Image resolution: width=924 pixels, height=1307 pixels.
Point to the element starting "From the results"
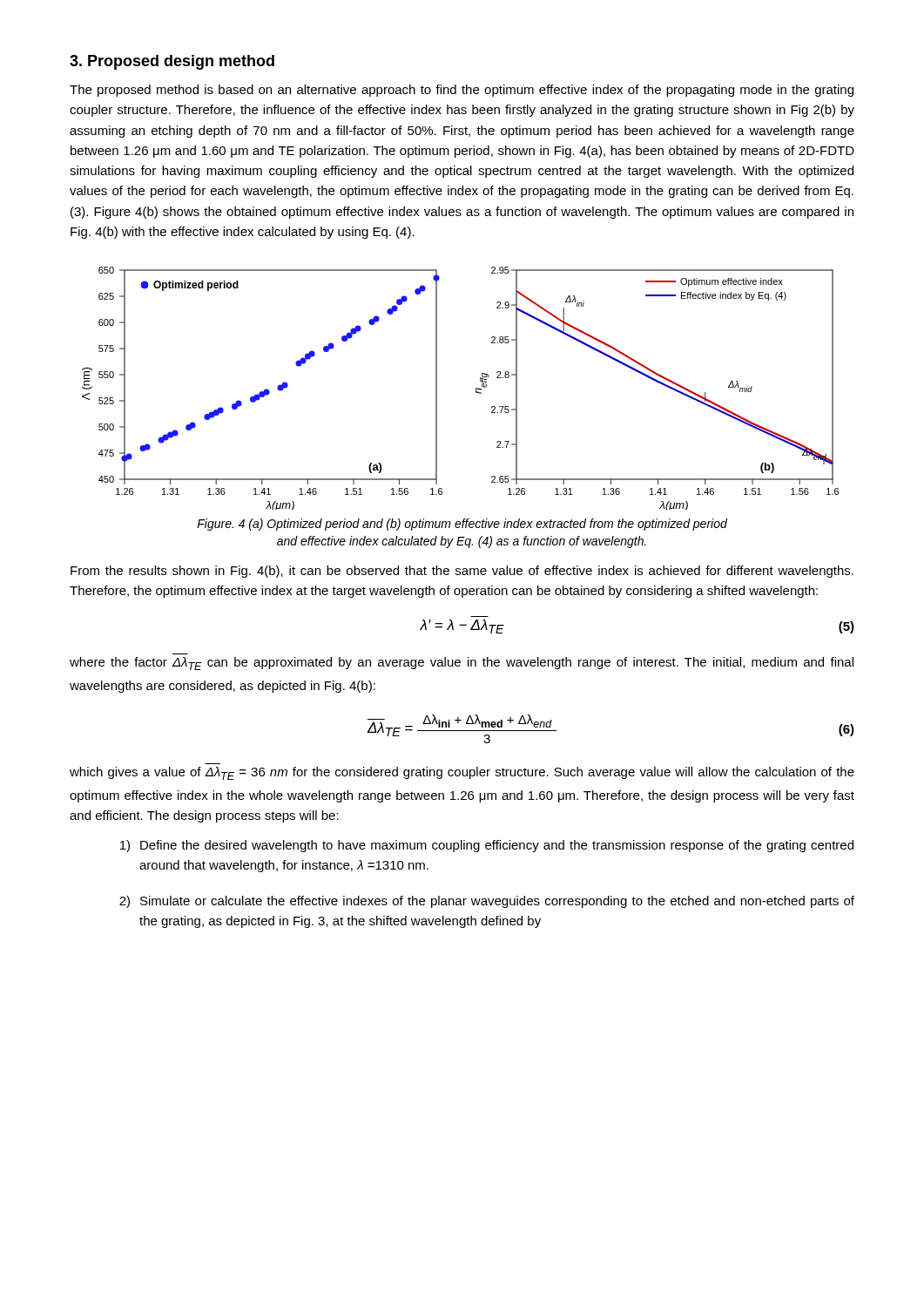(x=462, y=581)
